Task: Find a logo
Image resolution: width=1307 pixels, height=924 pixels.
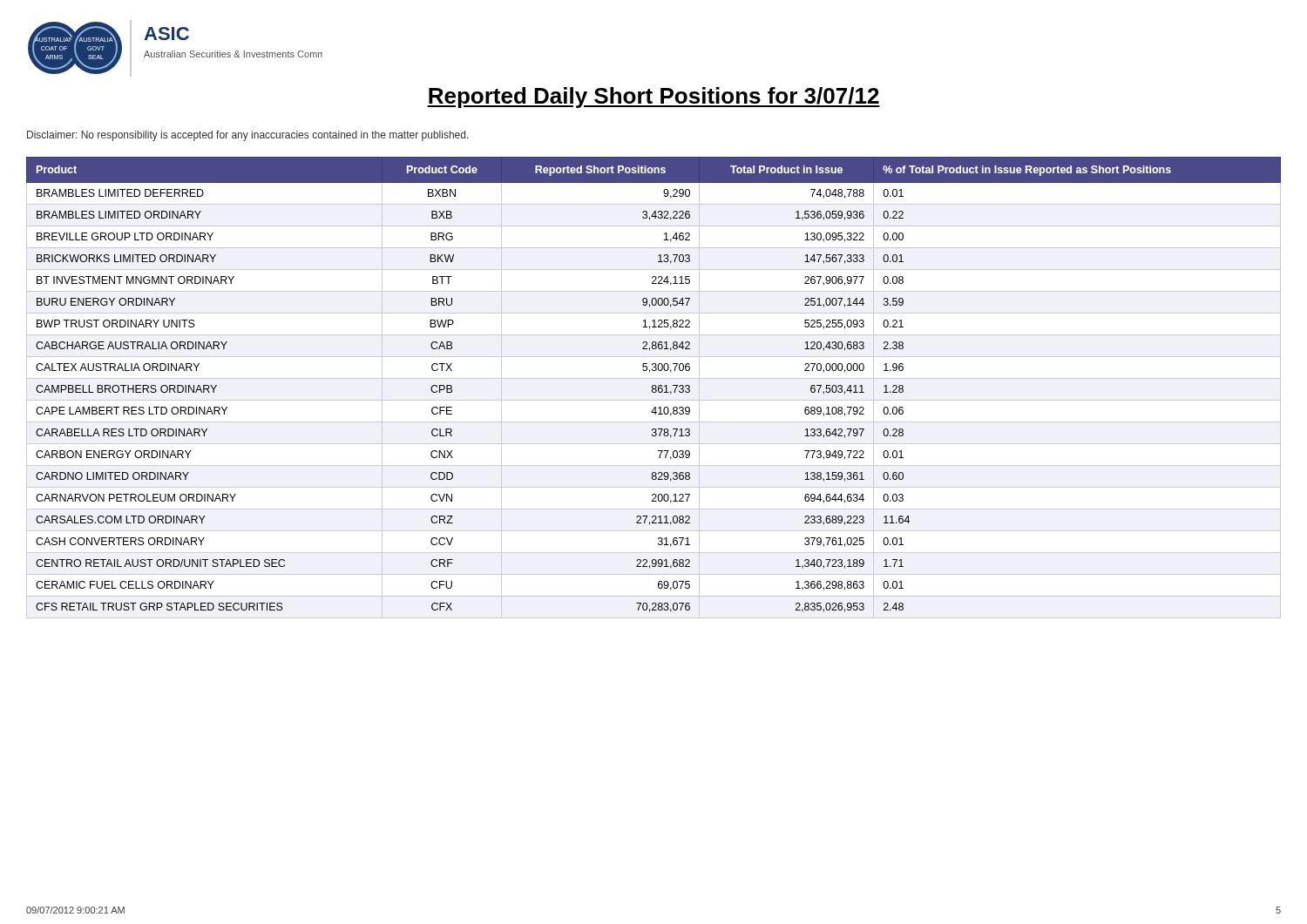Action: (174, 48)
